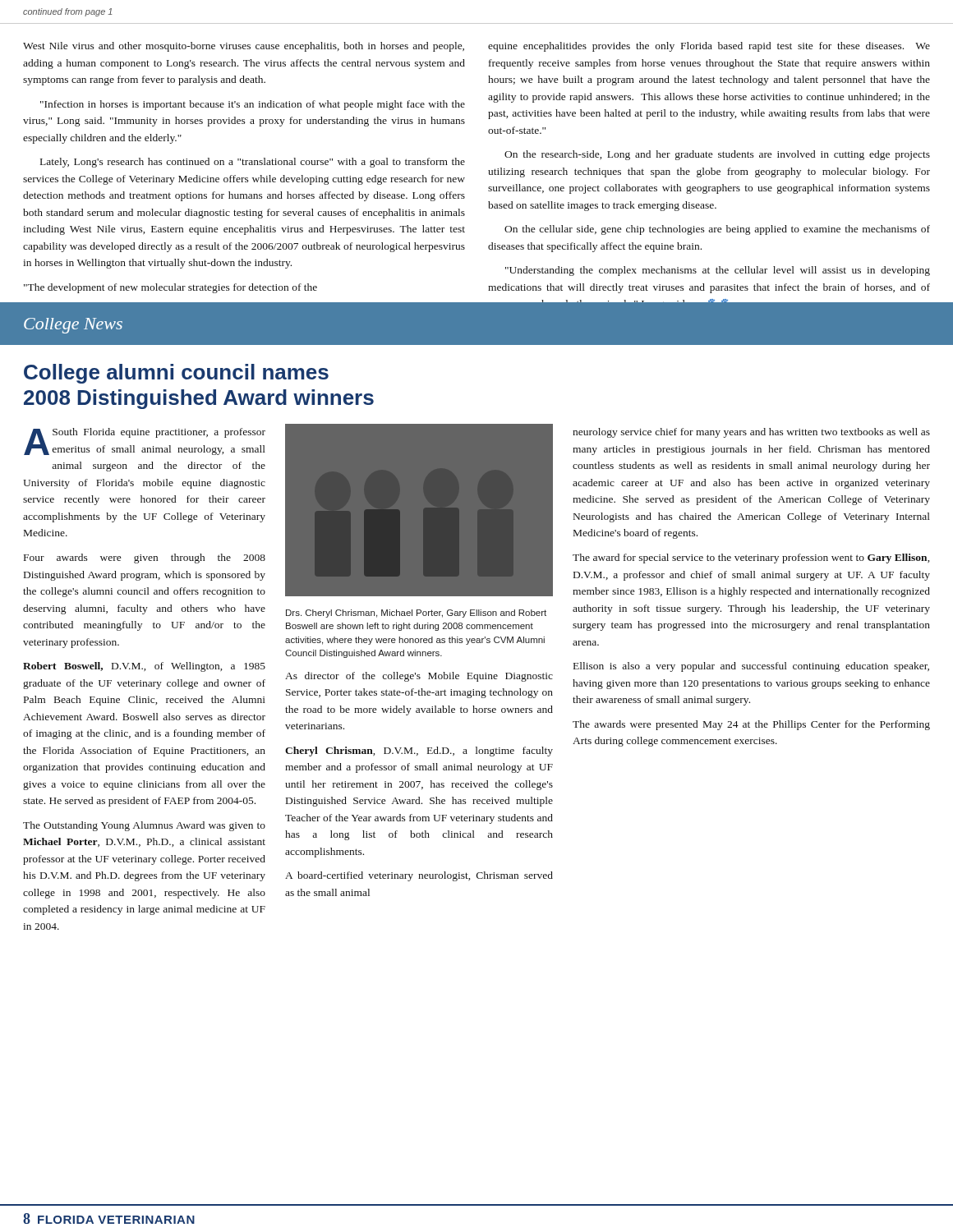Point to the caption beginning "Drs. Cheryl Chrisman, Michael Porter, Gary Ellison and"

pyautogui.click(x=416, y=633)
